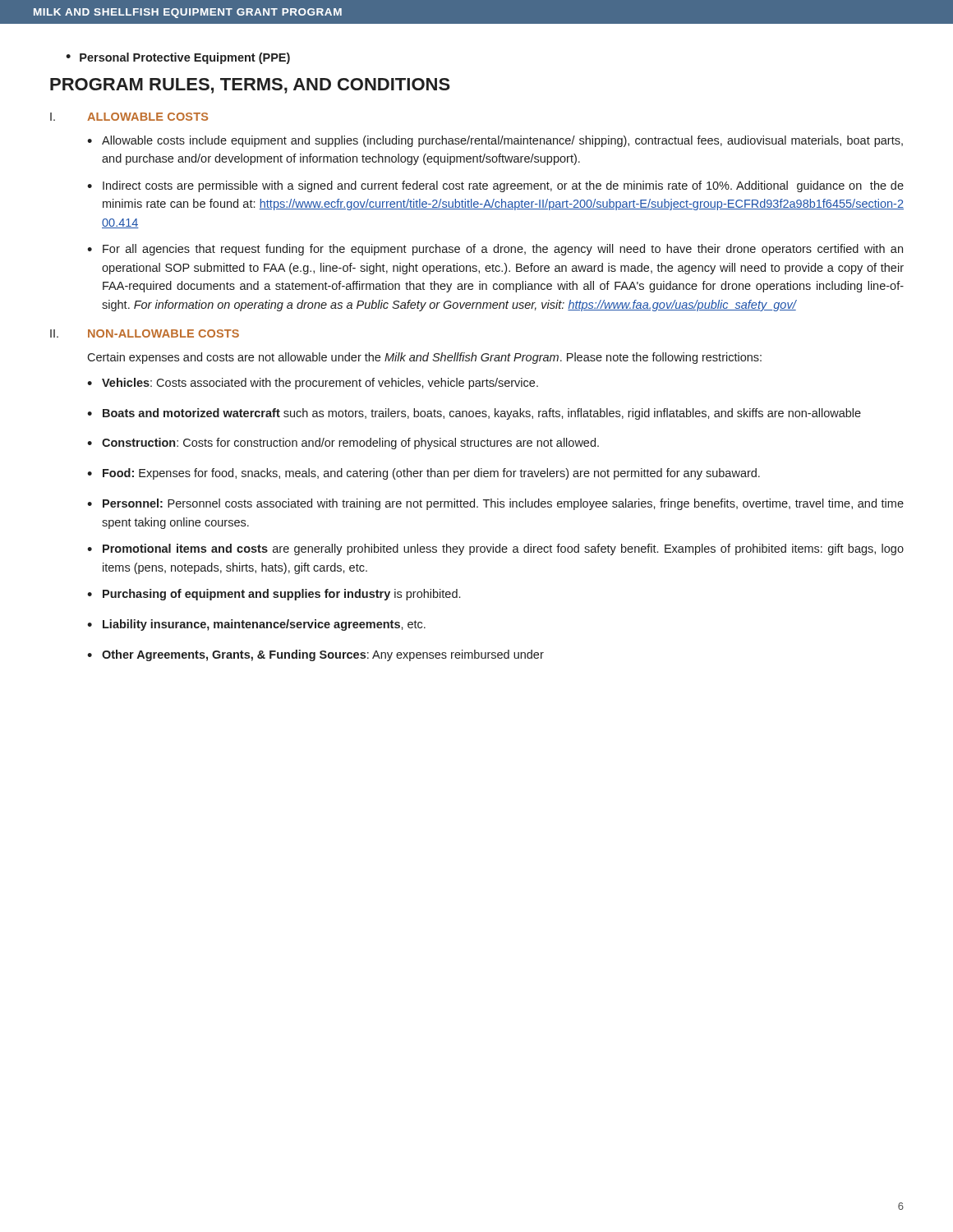Locate the region starting "• Construction: Costs for"

(x=495, y=445)
